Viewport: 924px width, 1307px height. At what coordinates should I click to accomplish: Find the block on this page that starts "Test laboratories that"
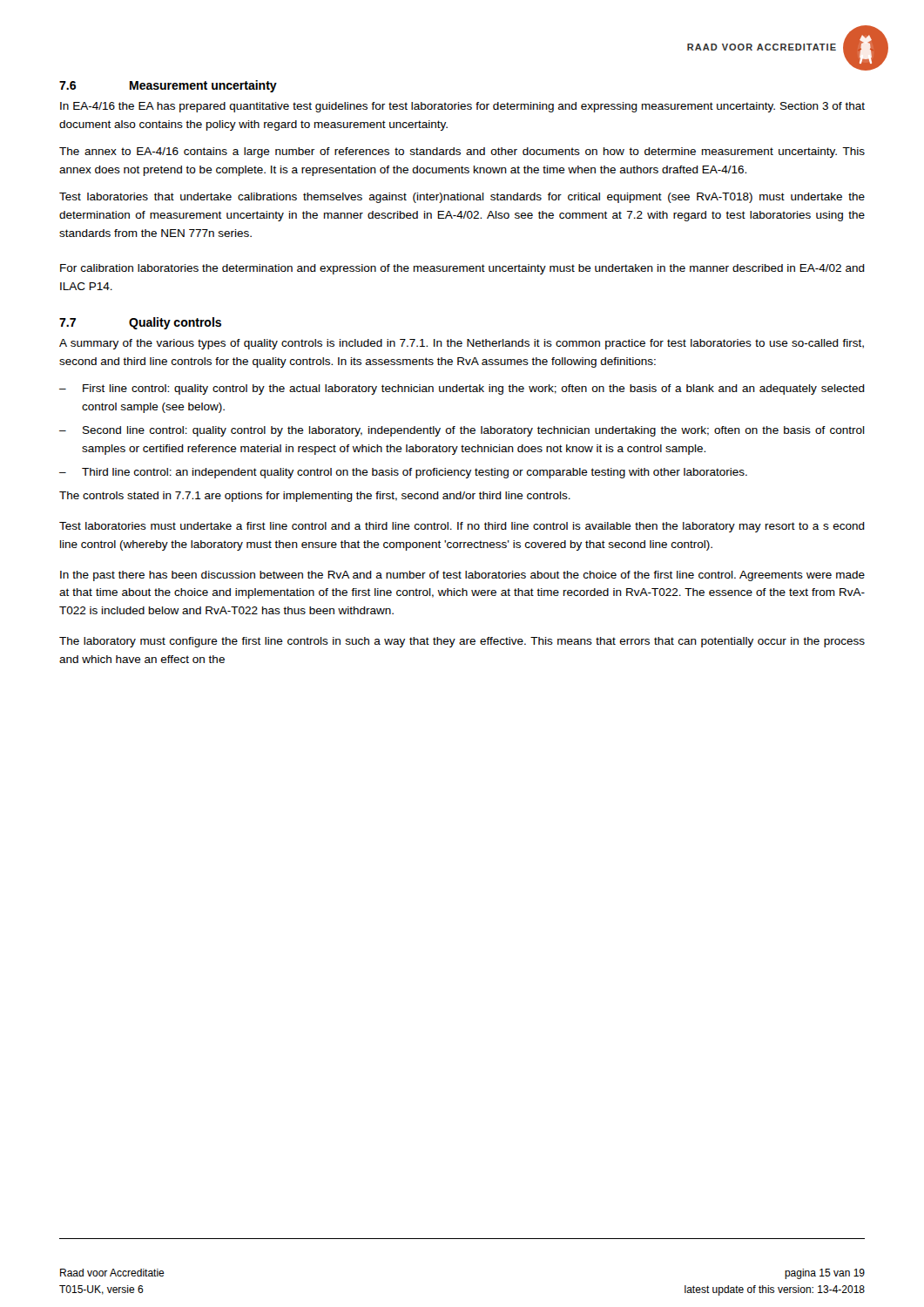(x=462, y=214)
